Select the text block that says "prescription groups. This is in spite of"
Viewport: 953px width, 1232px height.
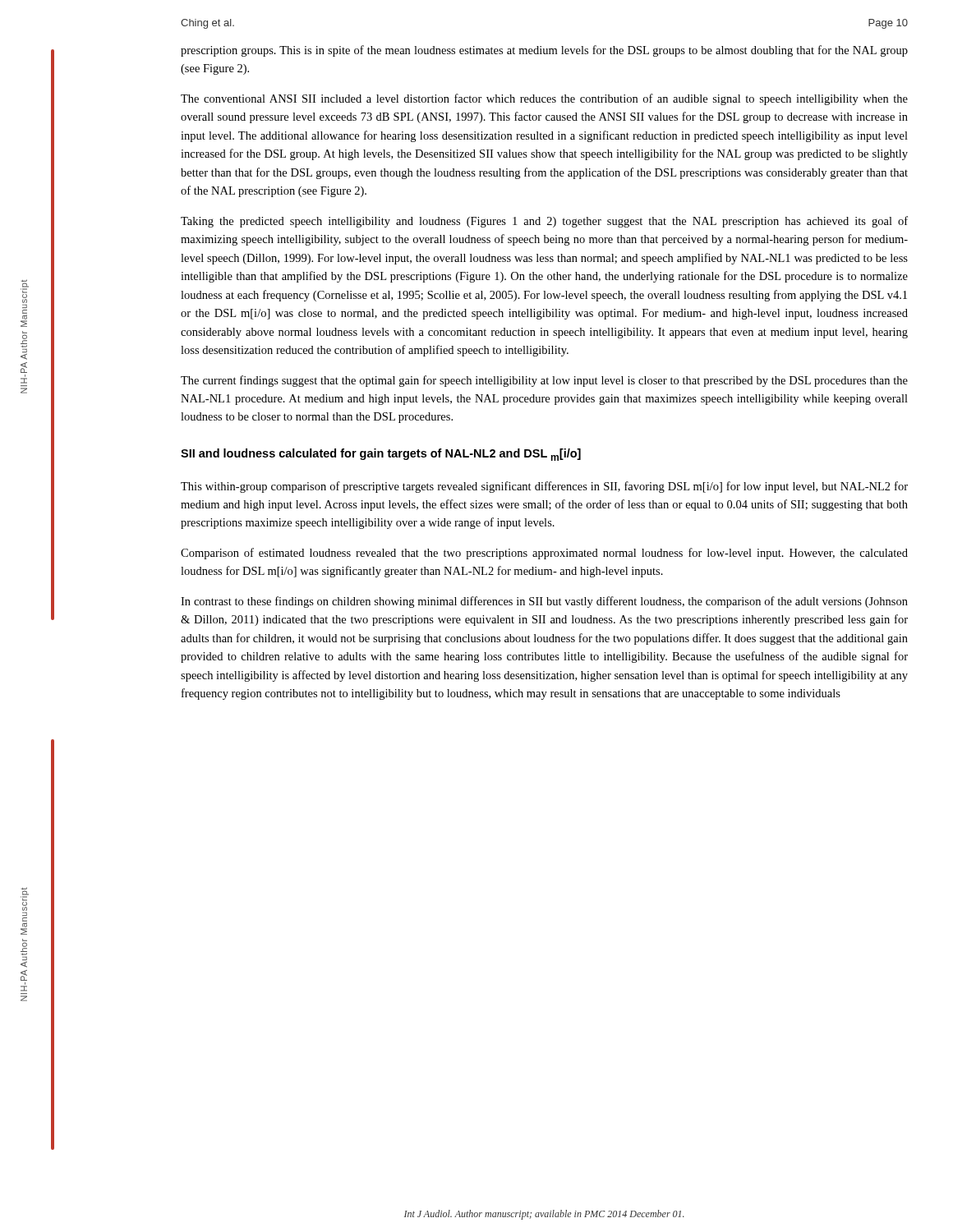coord(544,59)
